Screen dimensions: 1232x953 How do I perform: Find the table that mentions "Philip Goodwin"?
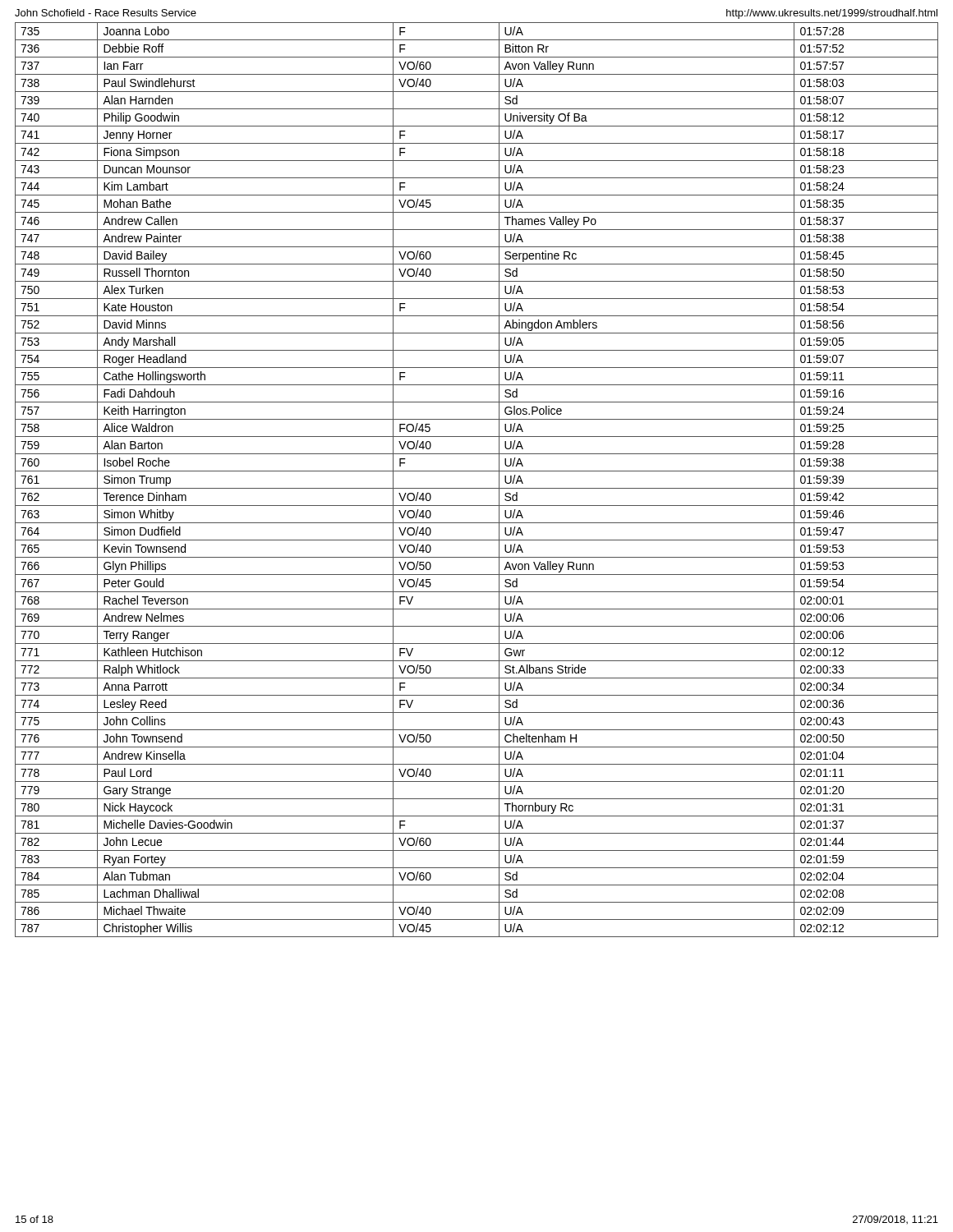(x=476, y=480)
